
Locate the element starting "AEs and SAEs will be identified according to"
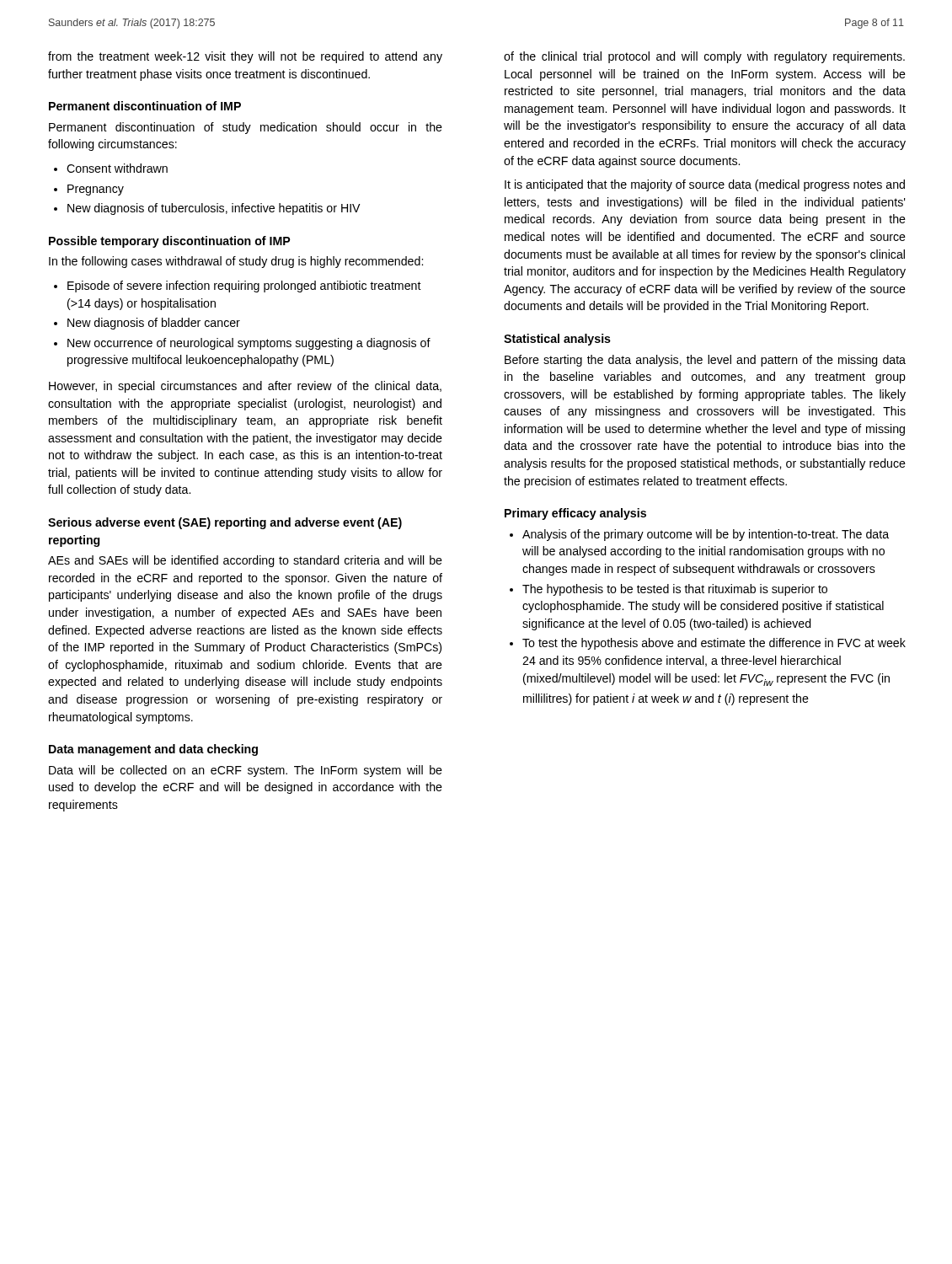point(245,639)
